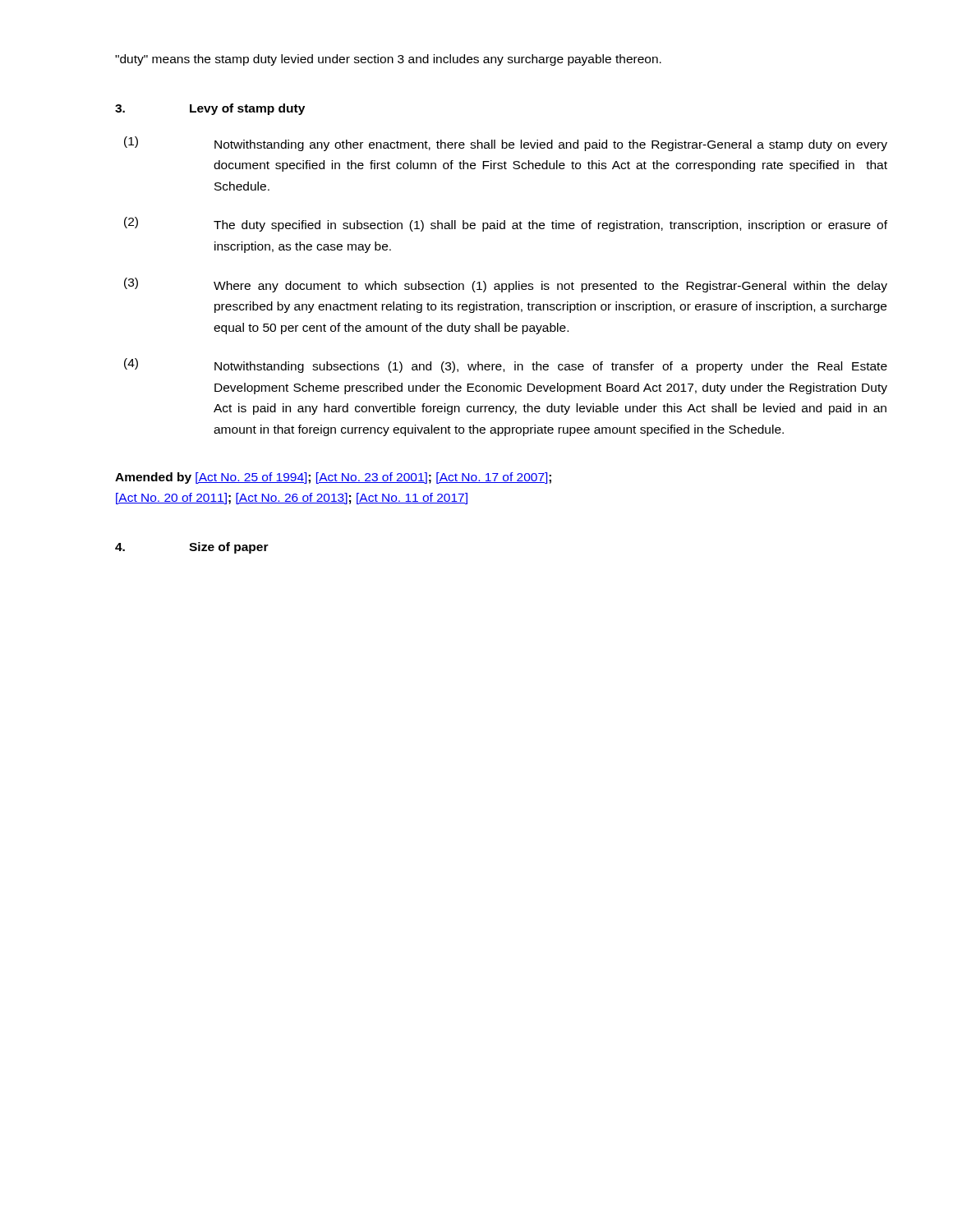Screen dimensions: 1232x953
Task: Locate the text "3. Levy of stamp duty"
Action: pos(210,108)
